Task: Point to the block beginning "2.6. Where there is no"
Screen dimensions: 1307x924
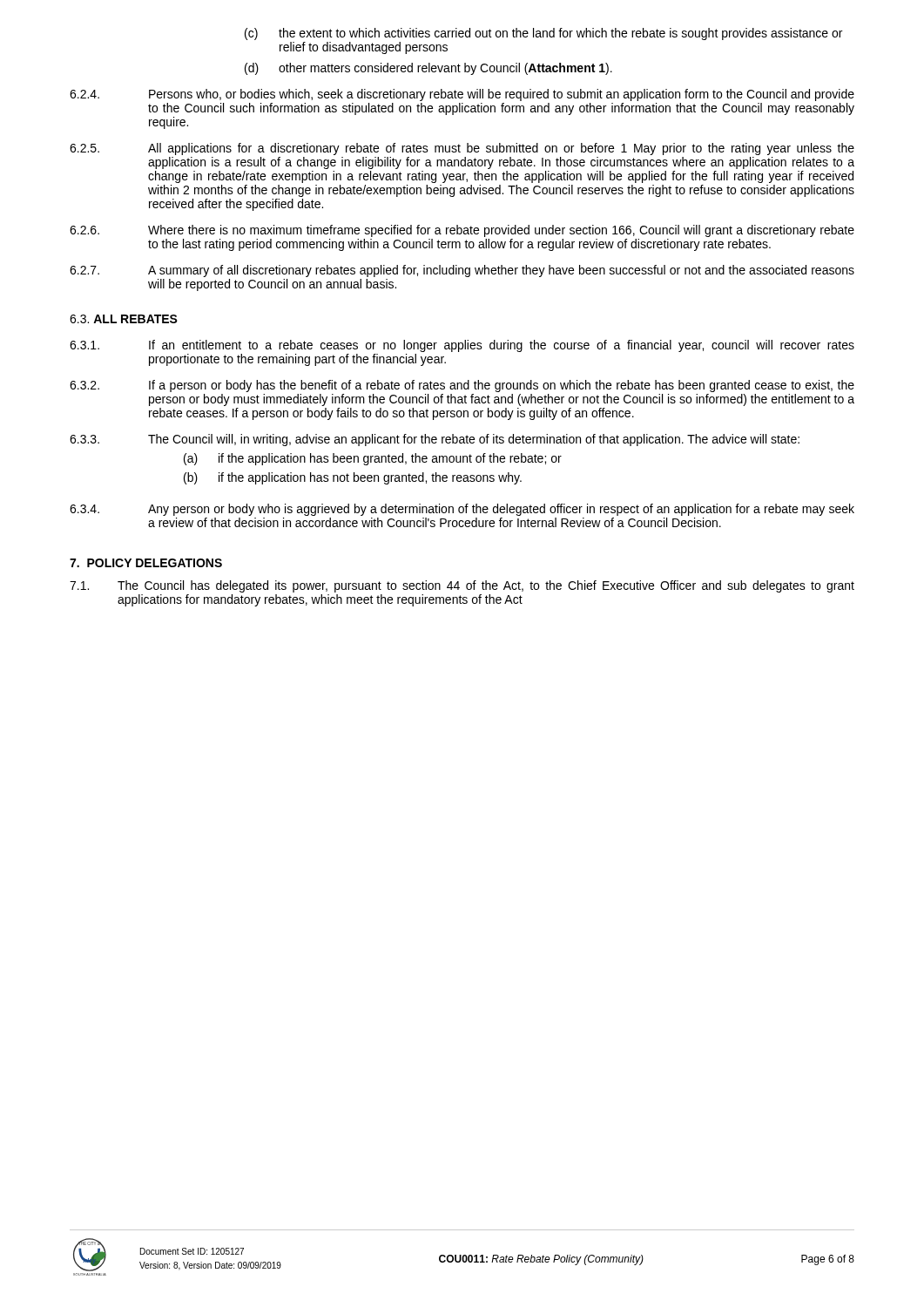Action: pyautogui.click(x=462, y=237)
